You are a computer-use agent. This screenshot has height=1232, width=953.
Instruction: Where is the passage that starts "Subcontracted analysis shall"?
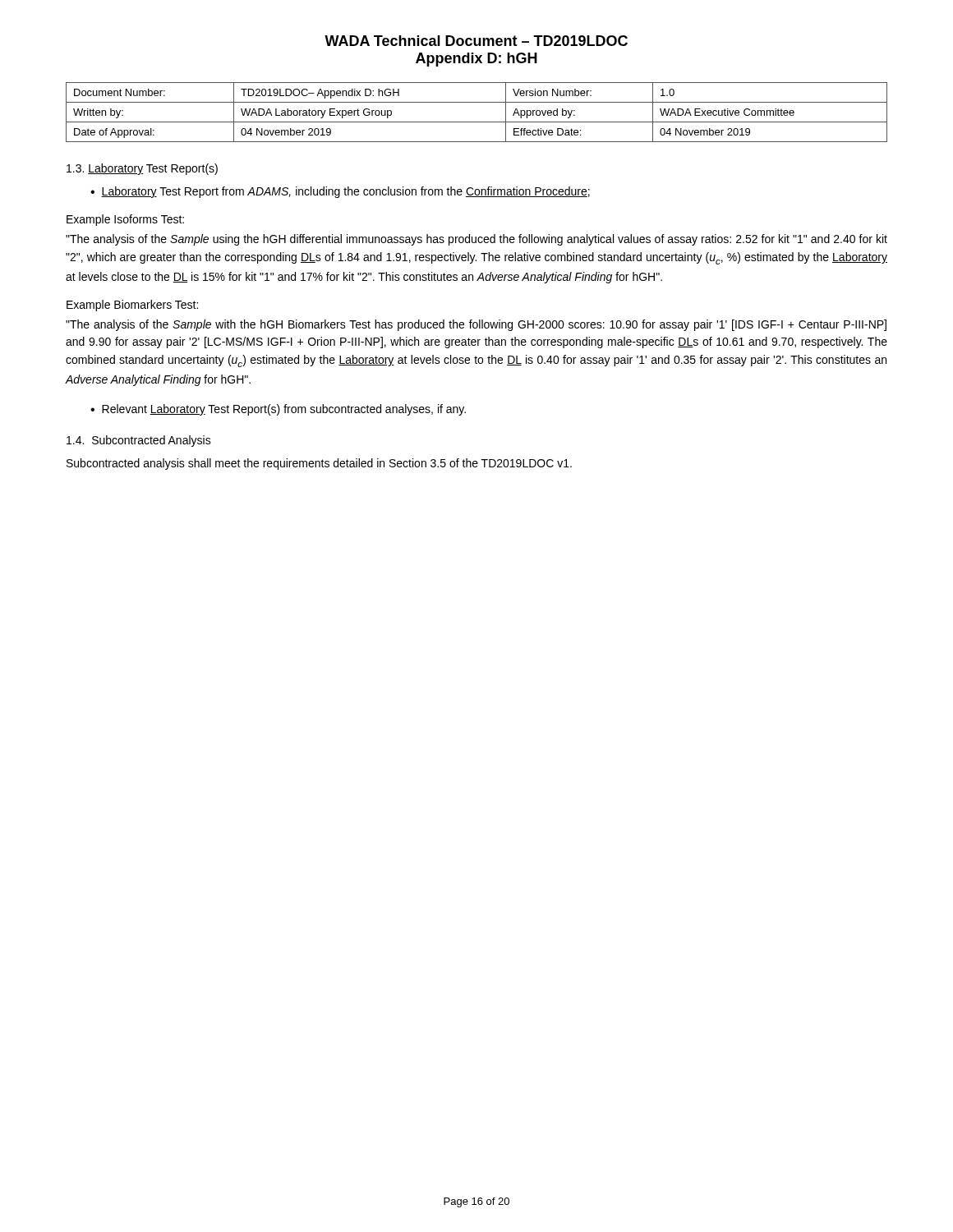(x=319, y=463)
